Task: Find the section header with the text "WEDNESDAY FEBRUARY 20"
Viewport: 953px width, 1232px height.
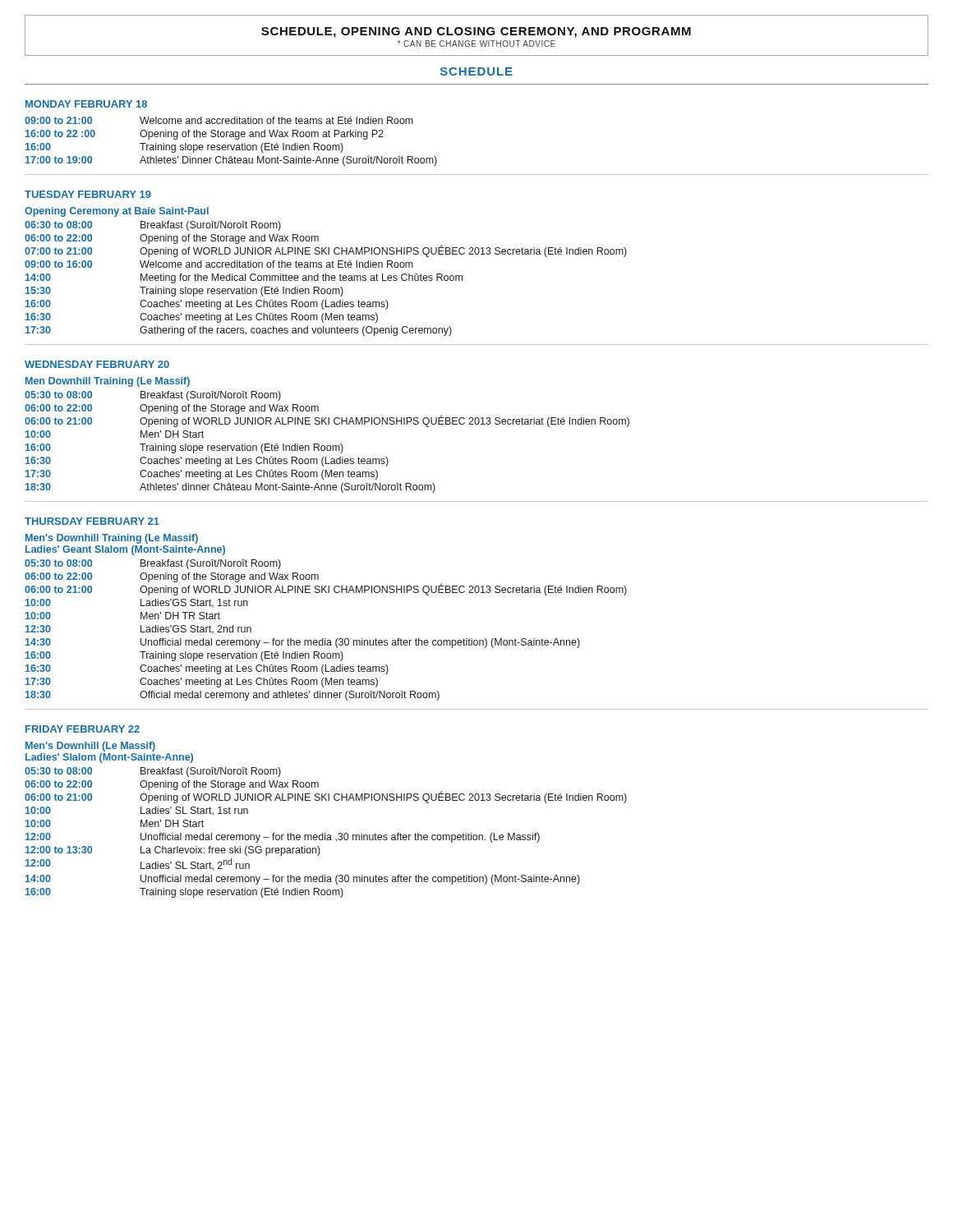Action: coord(97,364)
